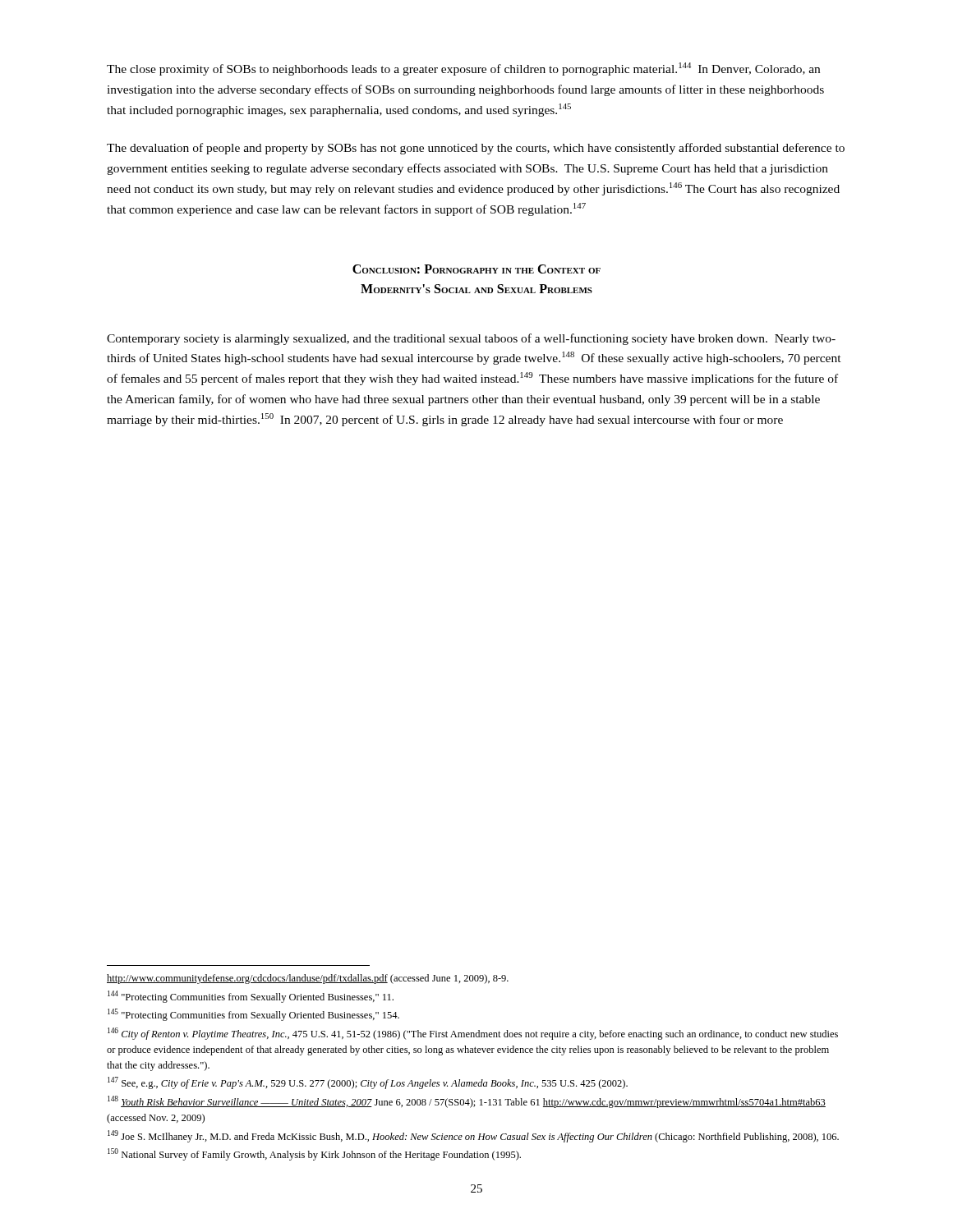Viewport: 953px width, 1232px height.
Task: Point to the block beginning "150 National Survey of Family Growth, Analysis"
Action: click(314, 1154)
